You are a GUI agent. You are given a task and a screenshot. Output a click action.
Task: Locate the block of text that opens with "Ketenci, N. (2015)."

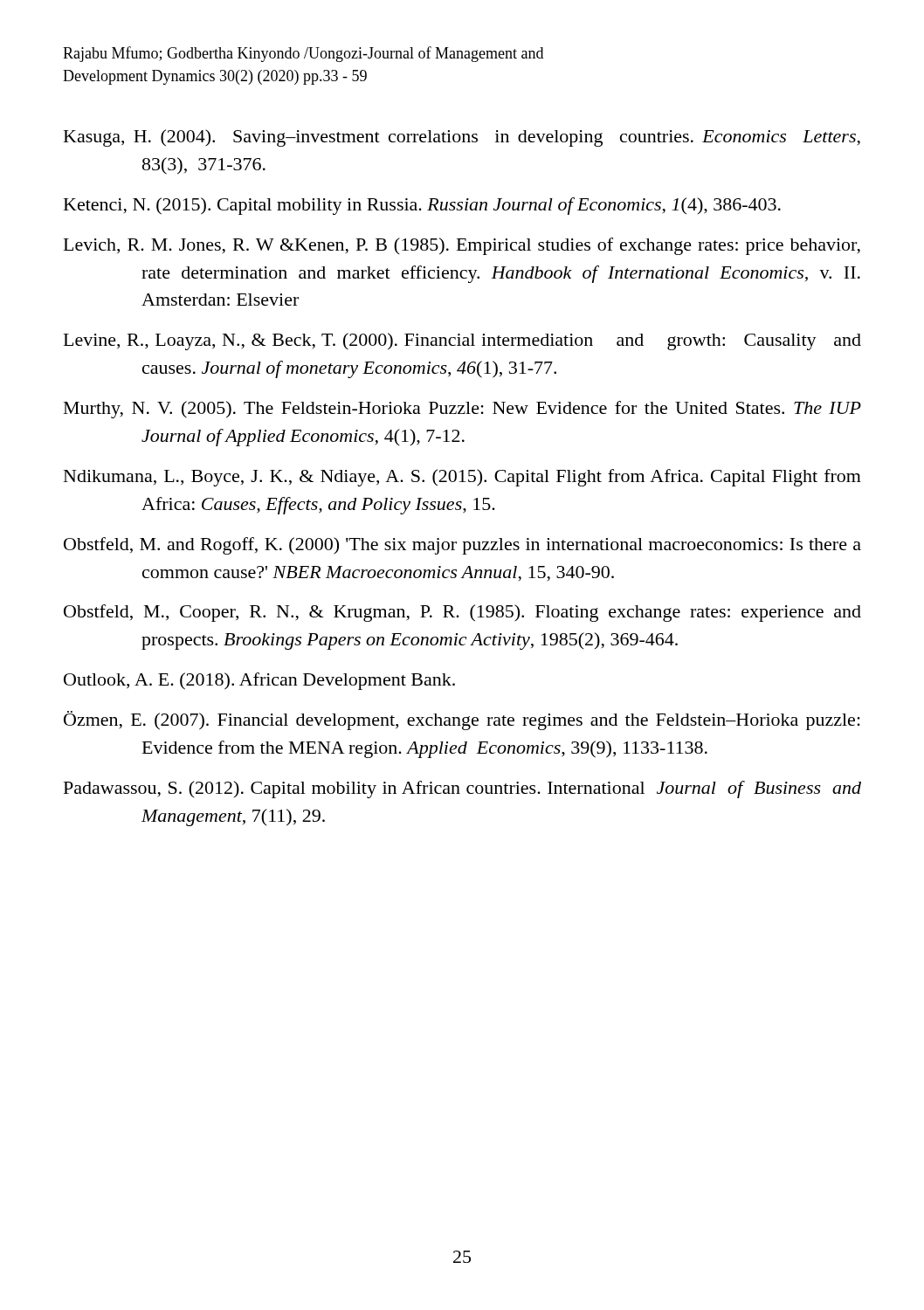pos(422,204)
